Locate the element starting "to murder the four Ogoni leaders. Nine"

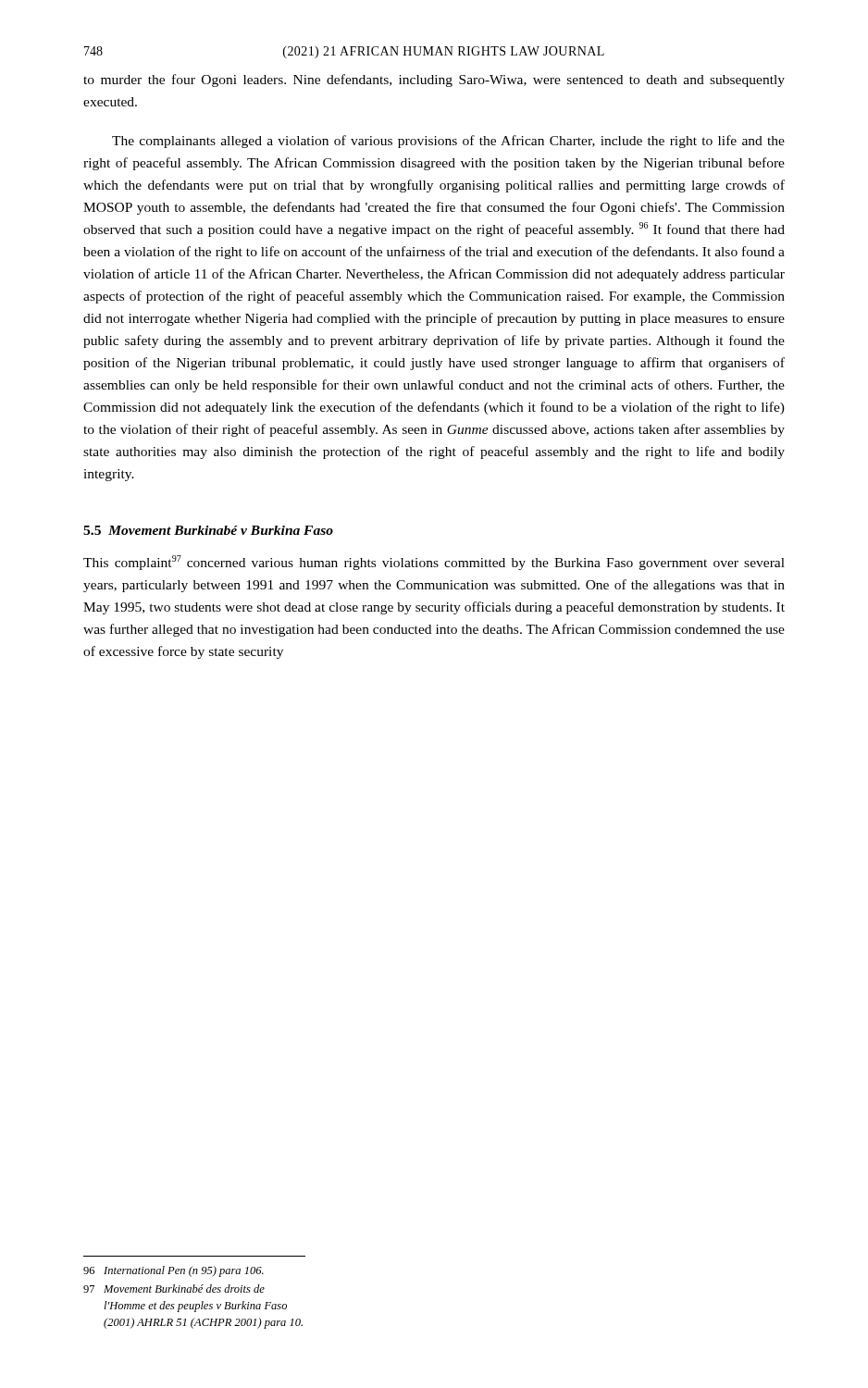(434, 91)
